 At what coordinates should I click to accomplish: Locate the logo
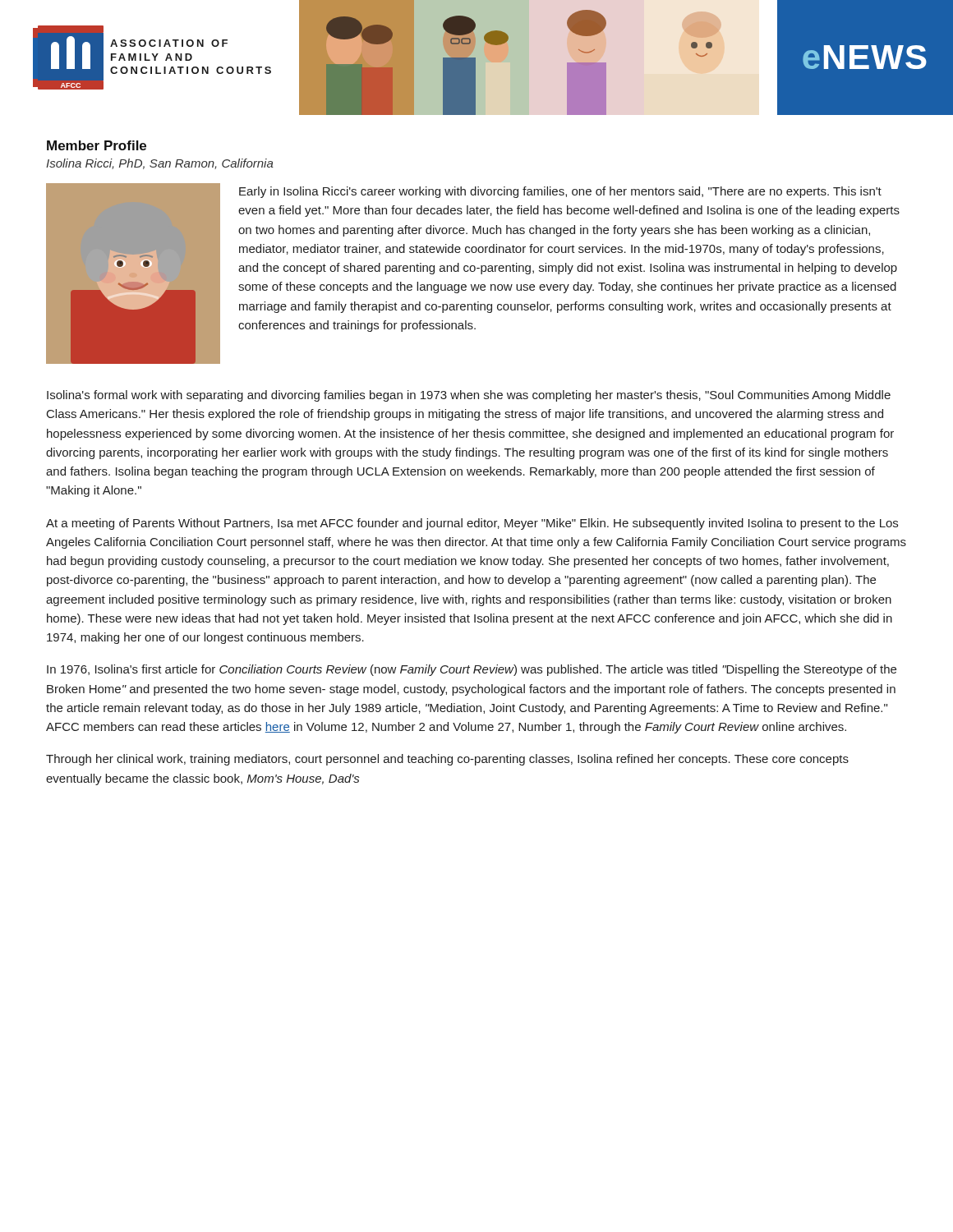point(476,57)
